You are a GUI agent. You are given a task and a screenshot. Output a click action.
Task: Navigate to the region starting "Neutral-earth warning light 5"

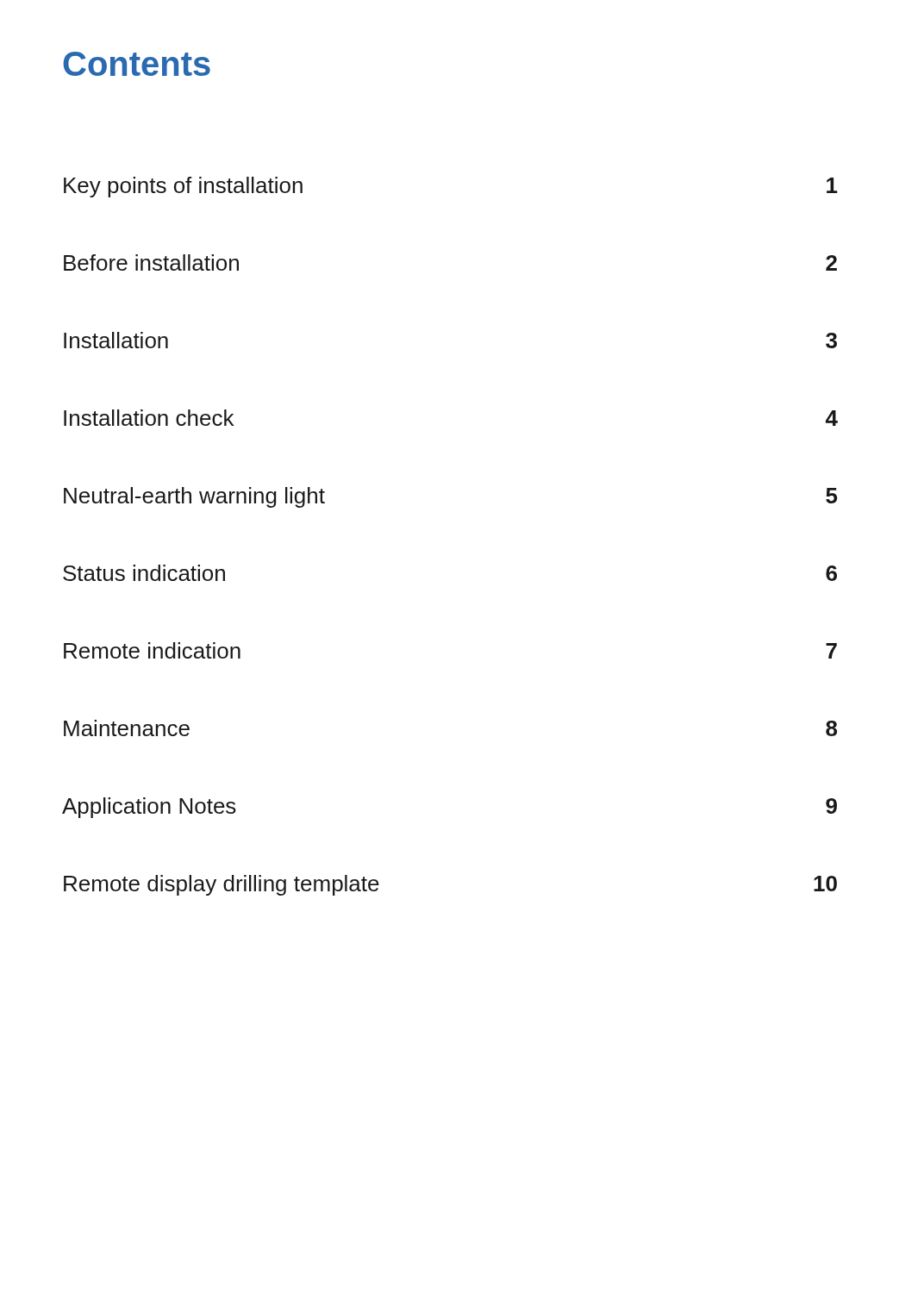[x=184, y=497]
